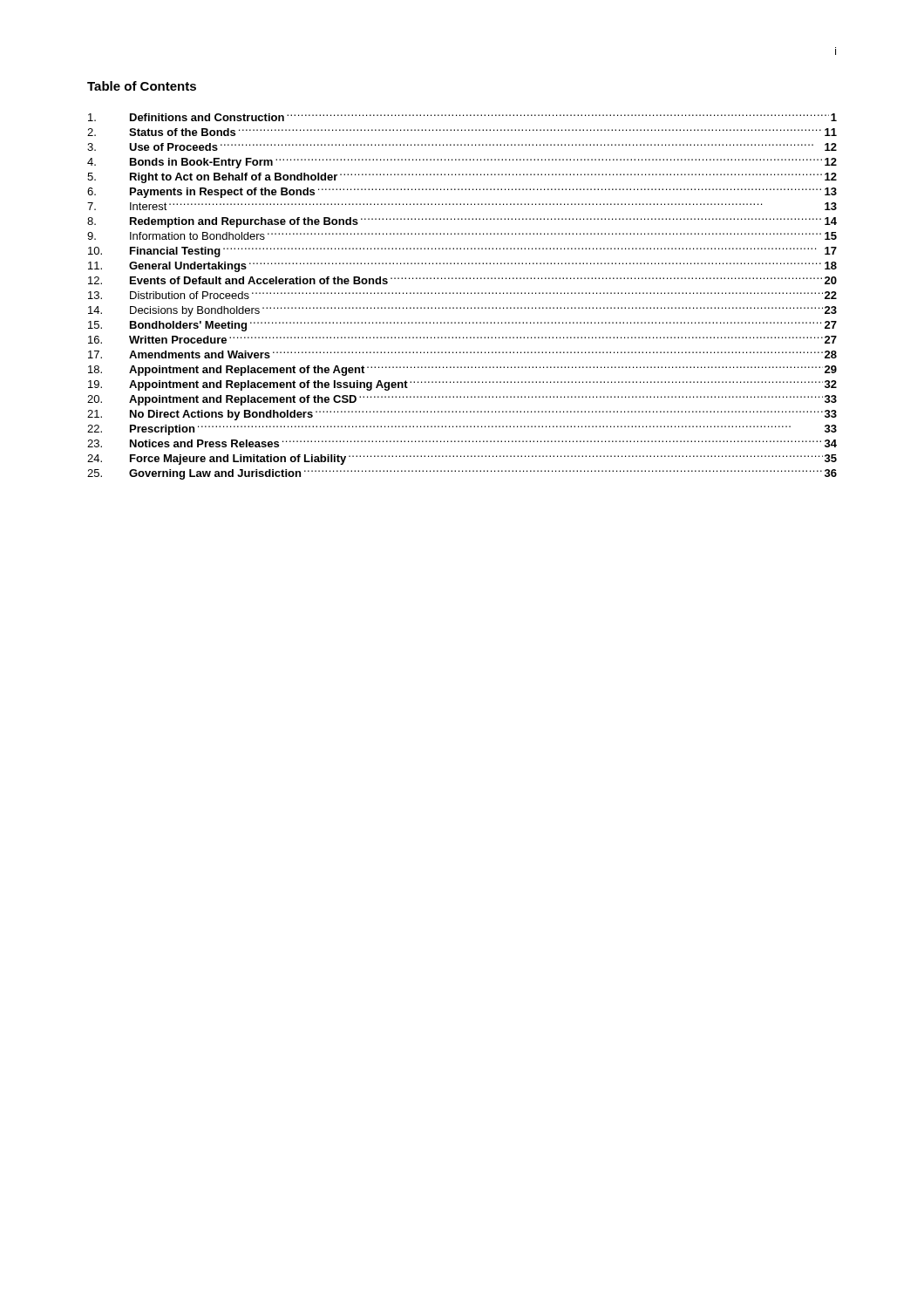Viewport: 924px width, 1308px height.
Task: Point to "Definitions and Construction 1"
Action: [x=462, y=116]
